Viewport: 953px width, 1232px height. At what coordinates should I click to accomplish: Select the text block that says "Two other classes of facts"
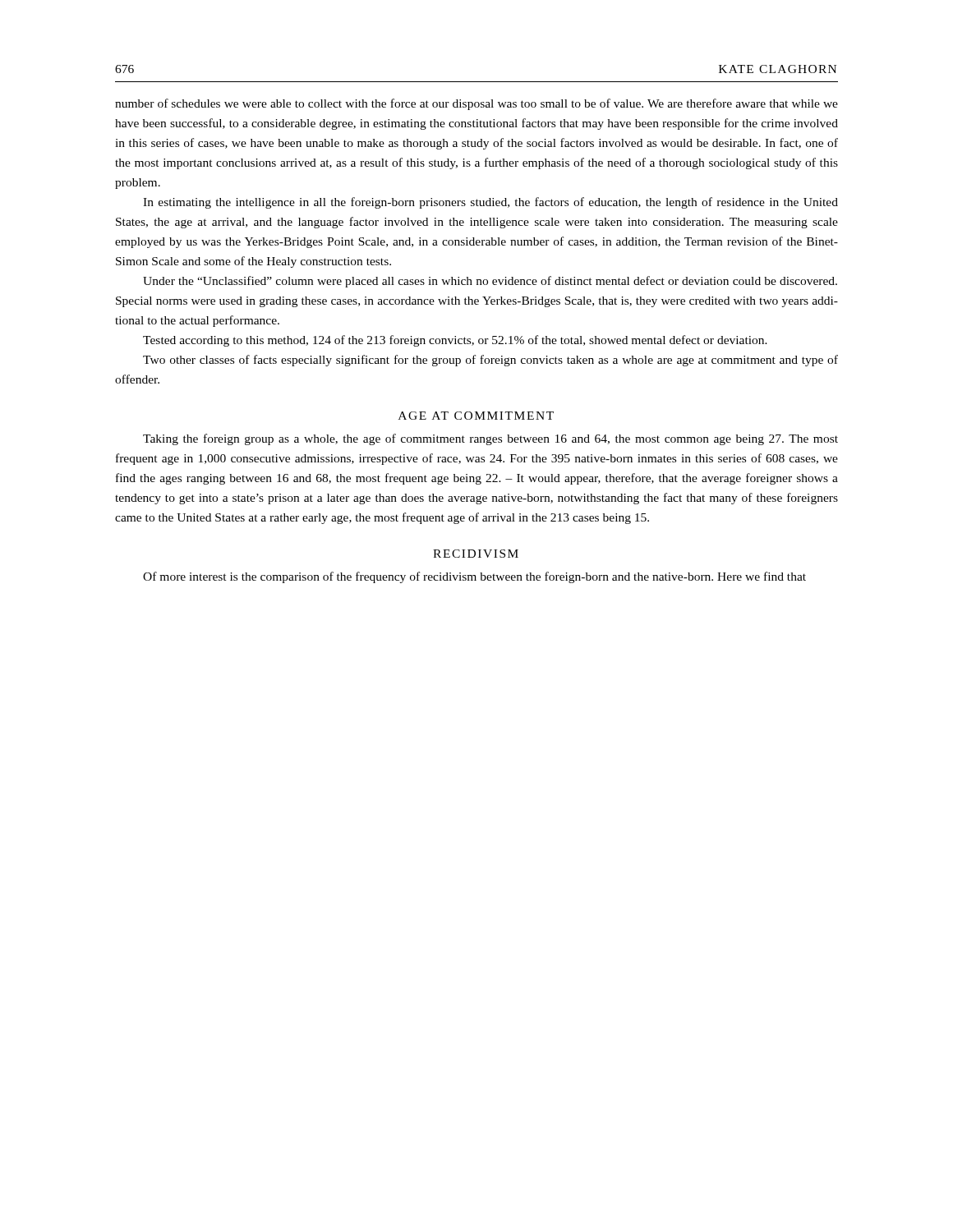(476, 370)
